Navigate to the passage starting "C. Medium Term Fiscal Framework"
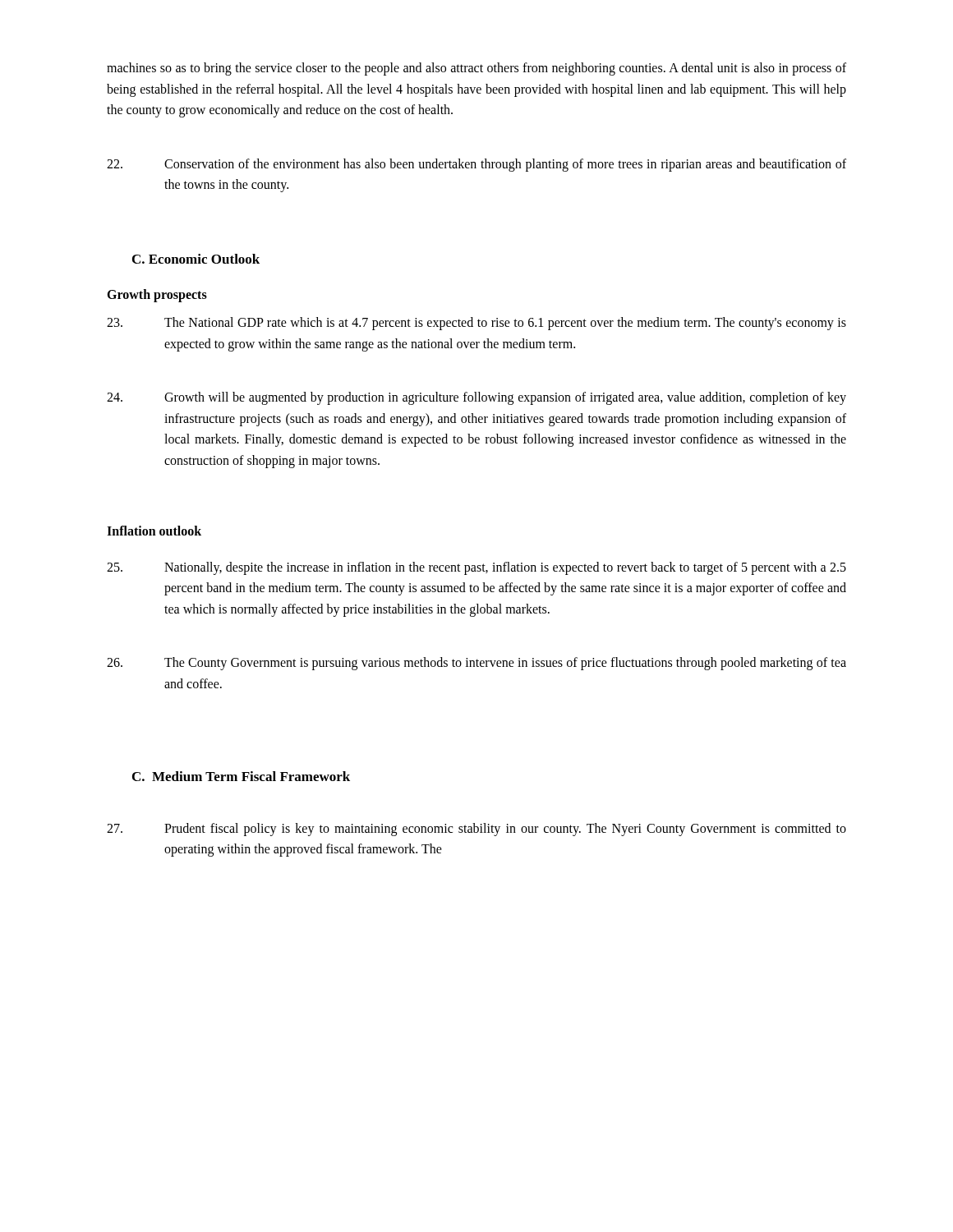Viewport: 953px width, 1232px height. pyautogui.click(x=241, y=776)
